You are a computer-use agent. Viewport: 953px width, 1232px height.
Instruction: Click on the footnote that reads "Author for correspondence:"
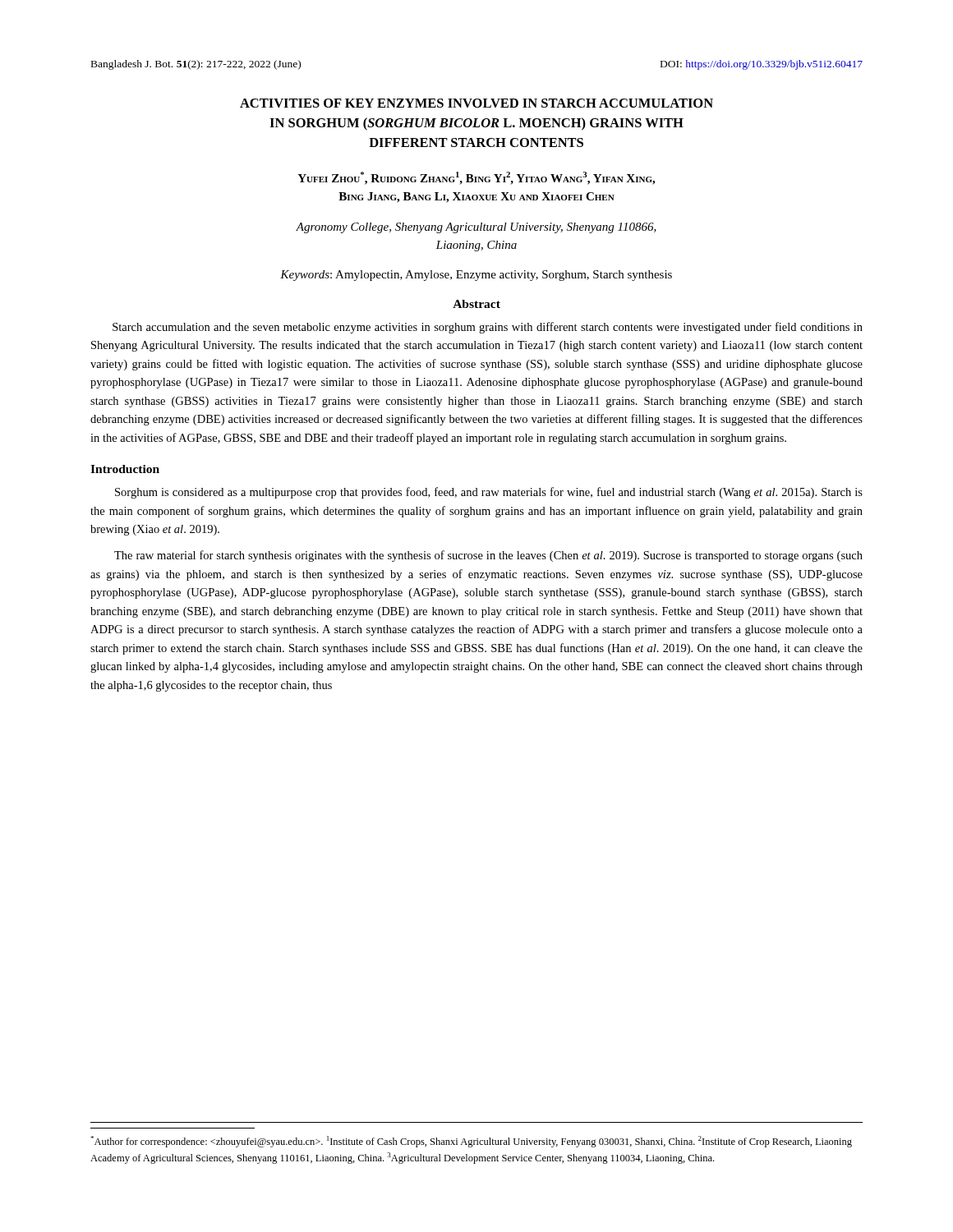tap(471, 1146)
